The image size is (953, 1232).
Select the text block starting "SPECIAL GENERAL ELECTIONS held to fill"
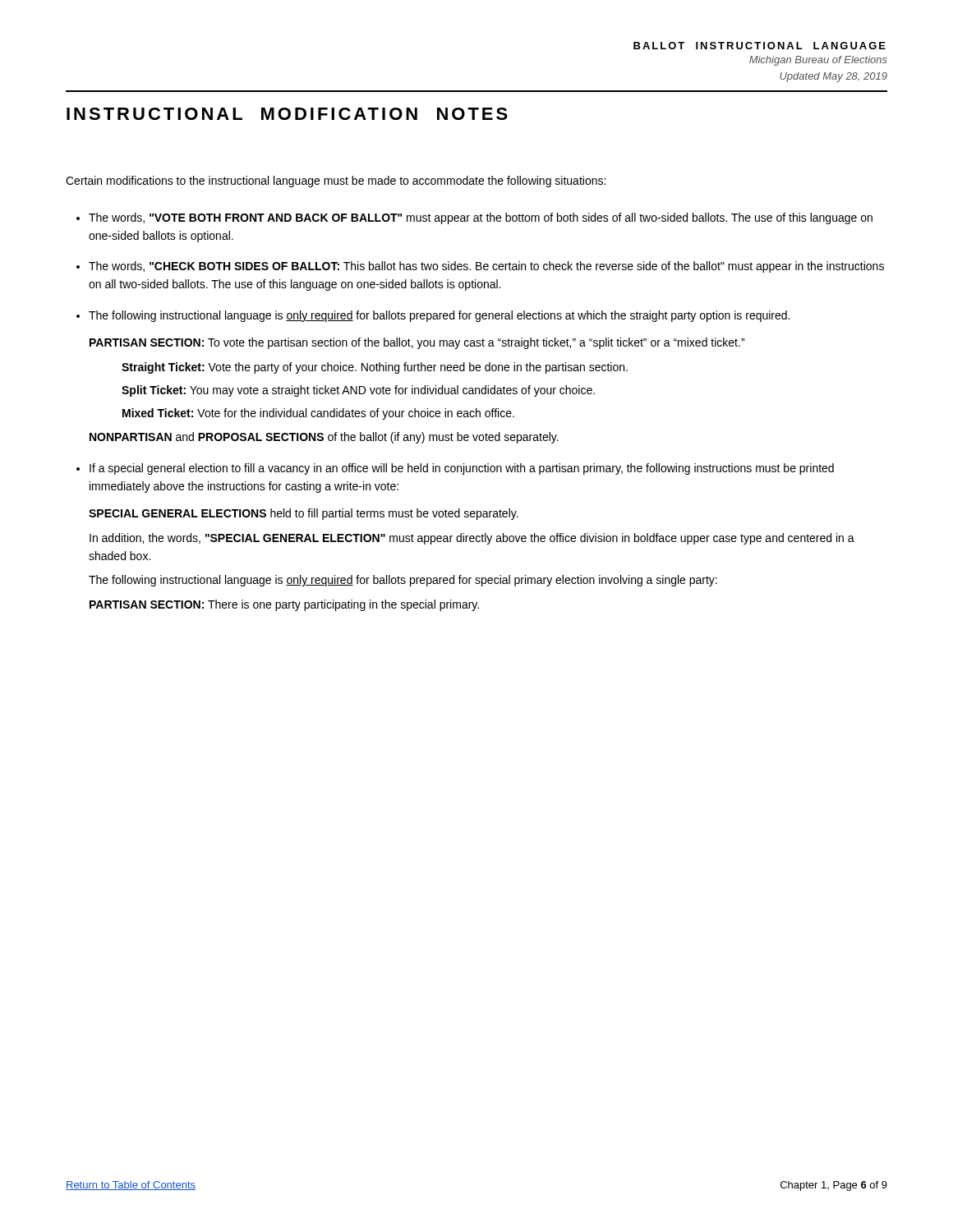pos(304,514)
